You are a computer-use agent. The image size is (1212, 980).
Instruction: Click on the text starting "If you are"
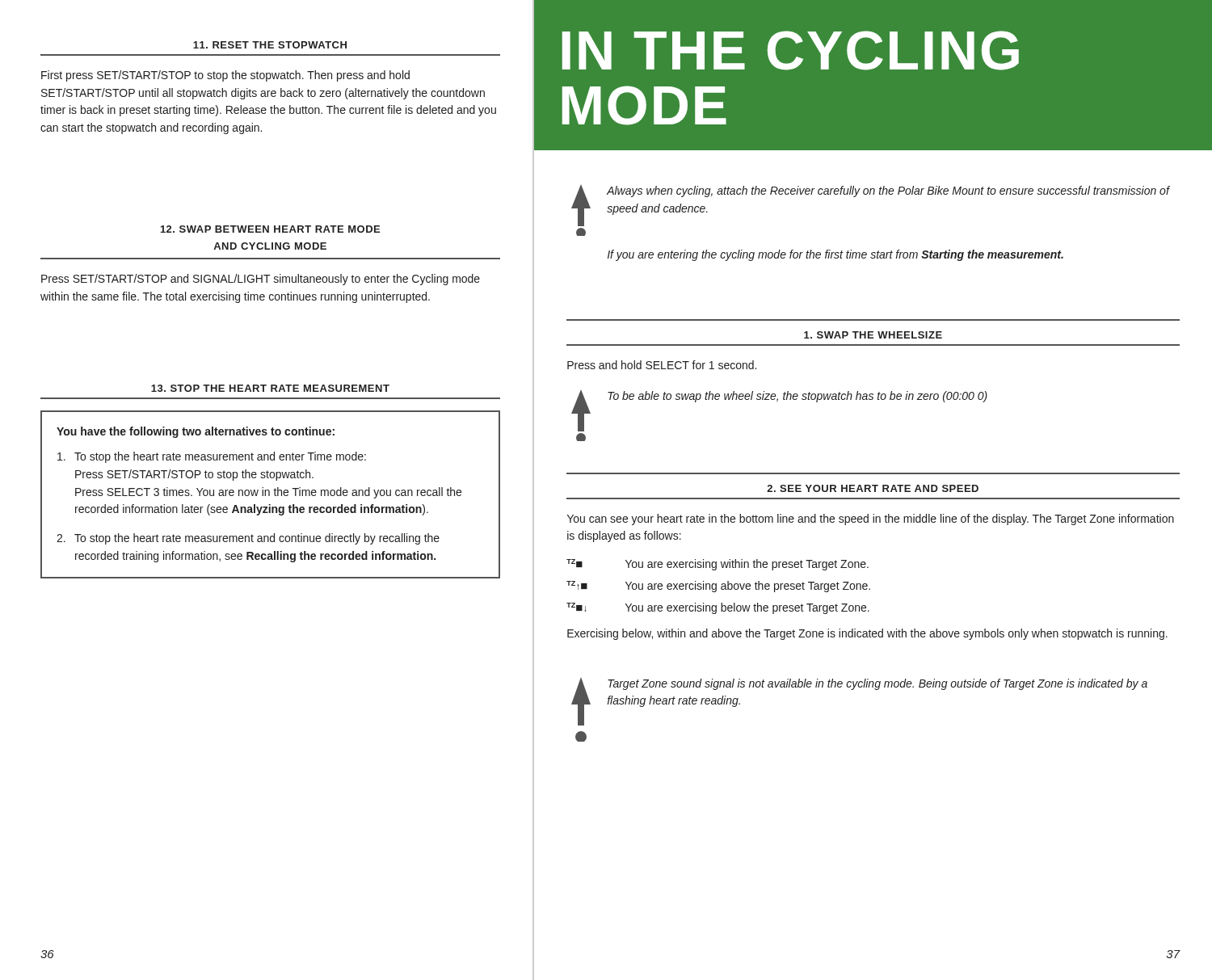[835, 255]
